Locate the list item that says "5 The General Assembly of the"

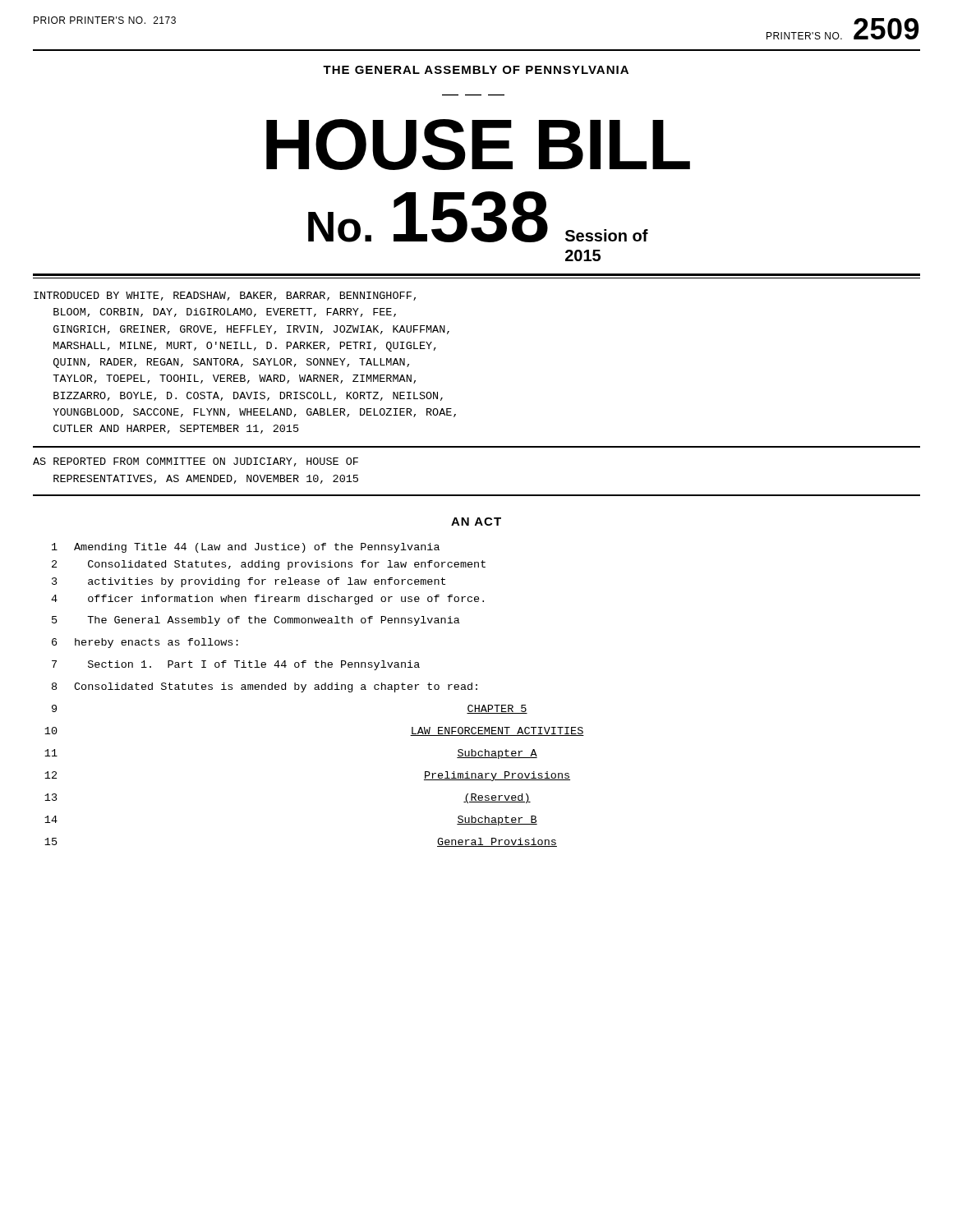coord(256,621)
